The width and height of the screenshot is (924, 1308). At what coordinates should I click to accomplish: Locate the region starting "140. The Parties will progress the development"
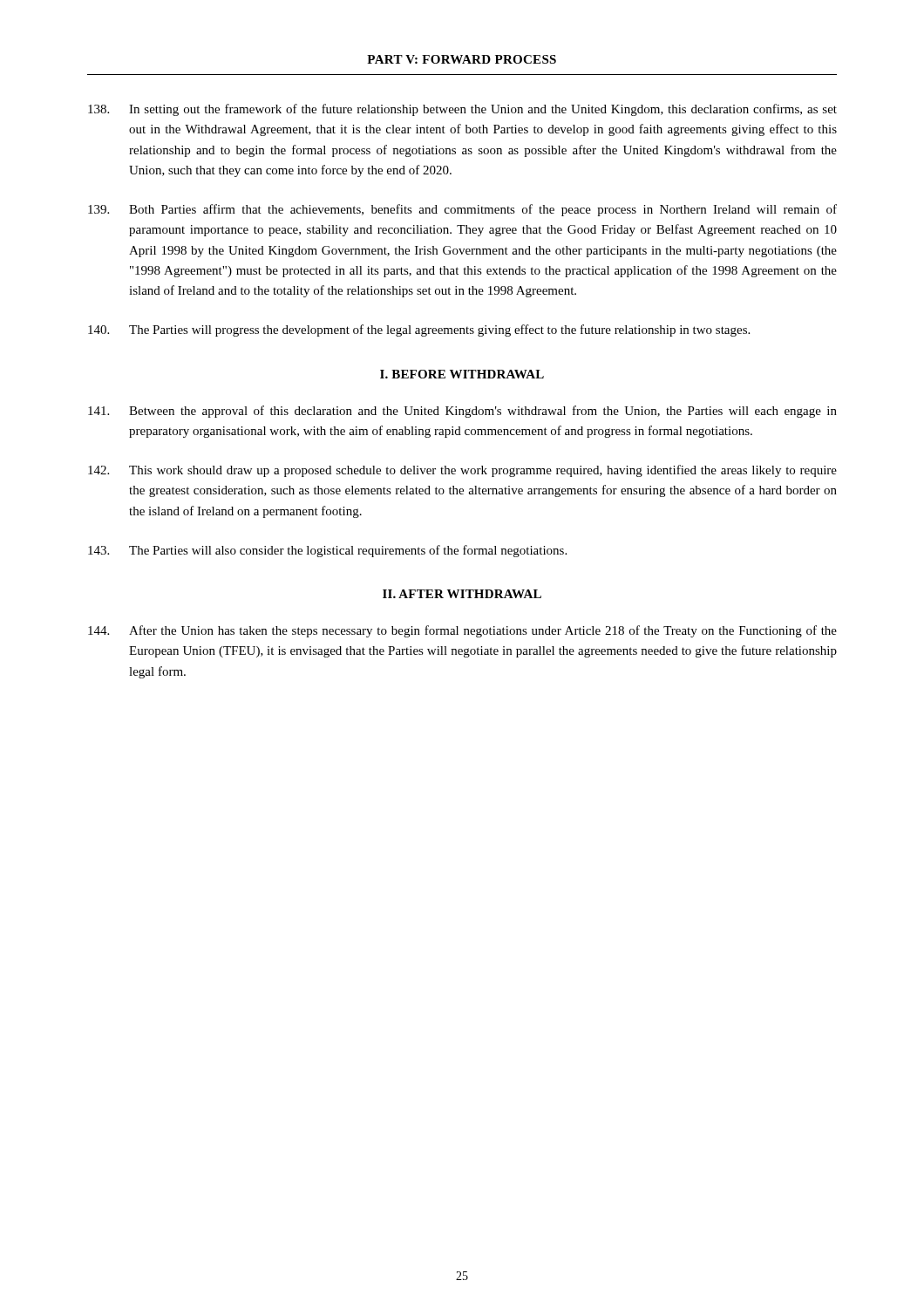tap(462, 330)
